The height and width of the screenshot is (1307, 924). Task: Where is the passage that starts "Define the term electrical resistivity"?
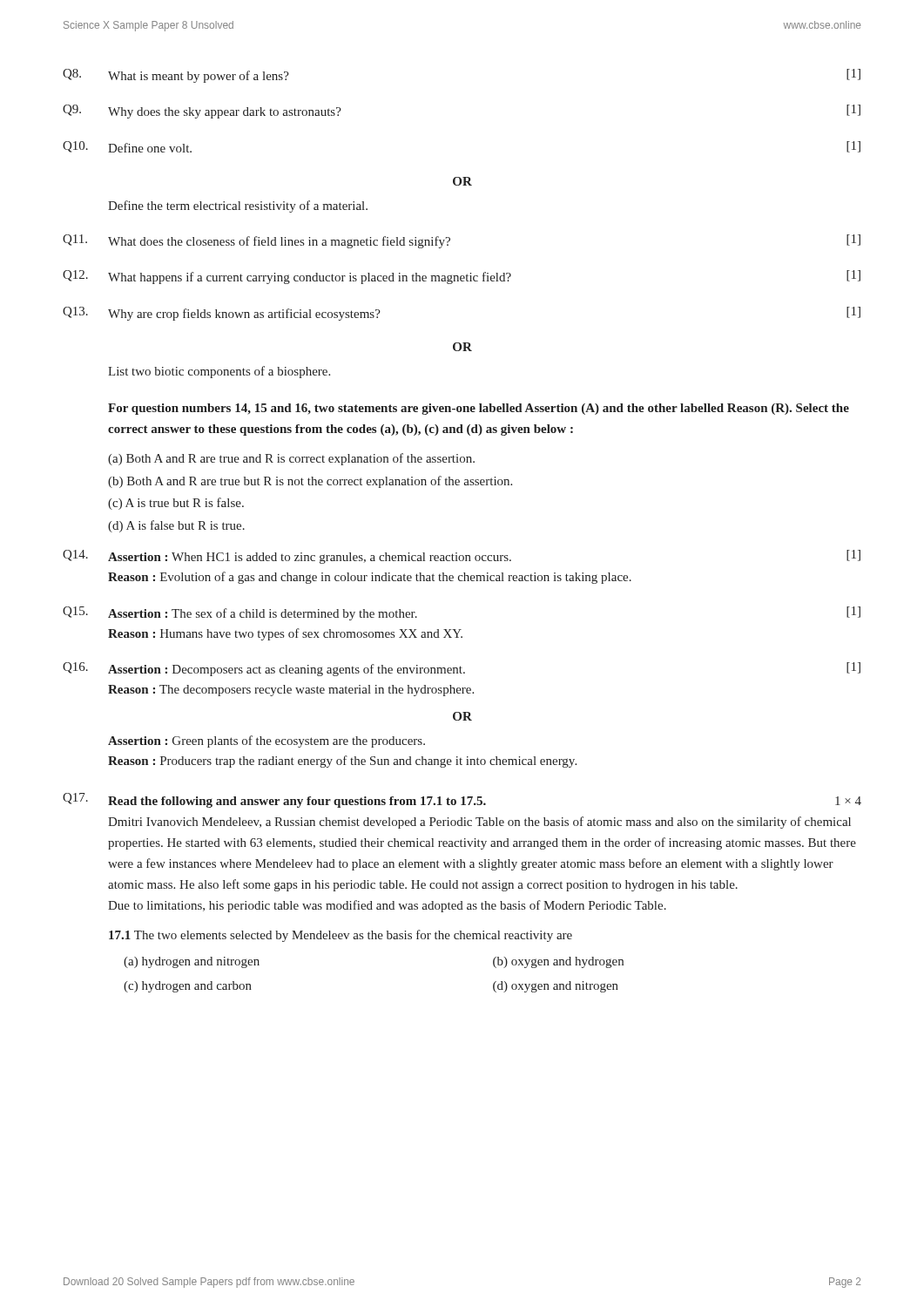(x=238, y=205)
